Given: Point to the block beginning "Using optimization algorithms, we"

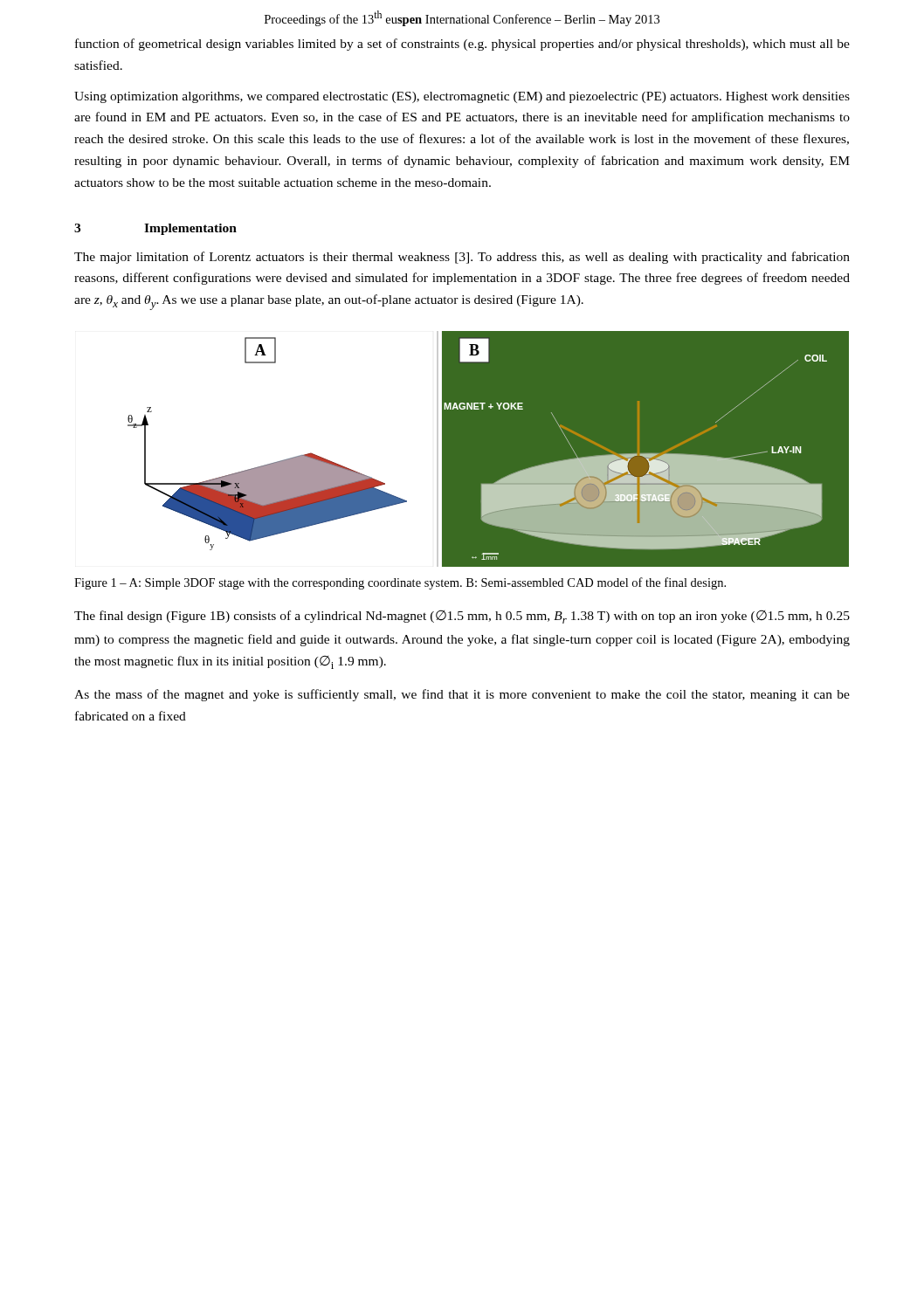Looking at the screenshot, I should pyautogui.click(x=462, y=139).
